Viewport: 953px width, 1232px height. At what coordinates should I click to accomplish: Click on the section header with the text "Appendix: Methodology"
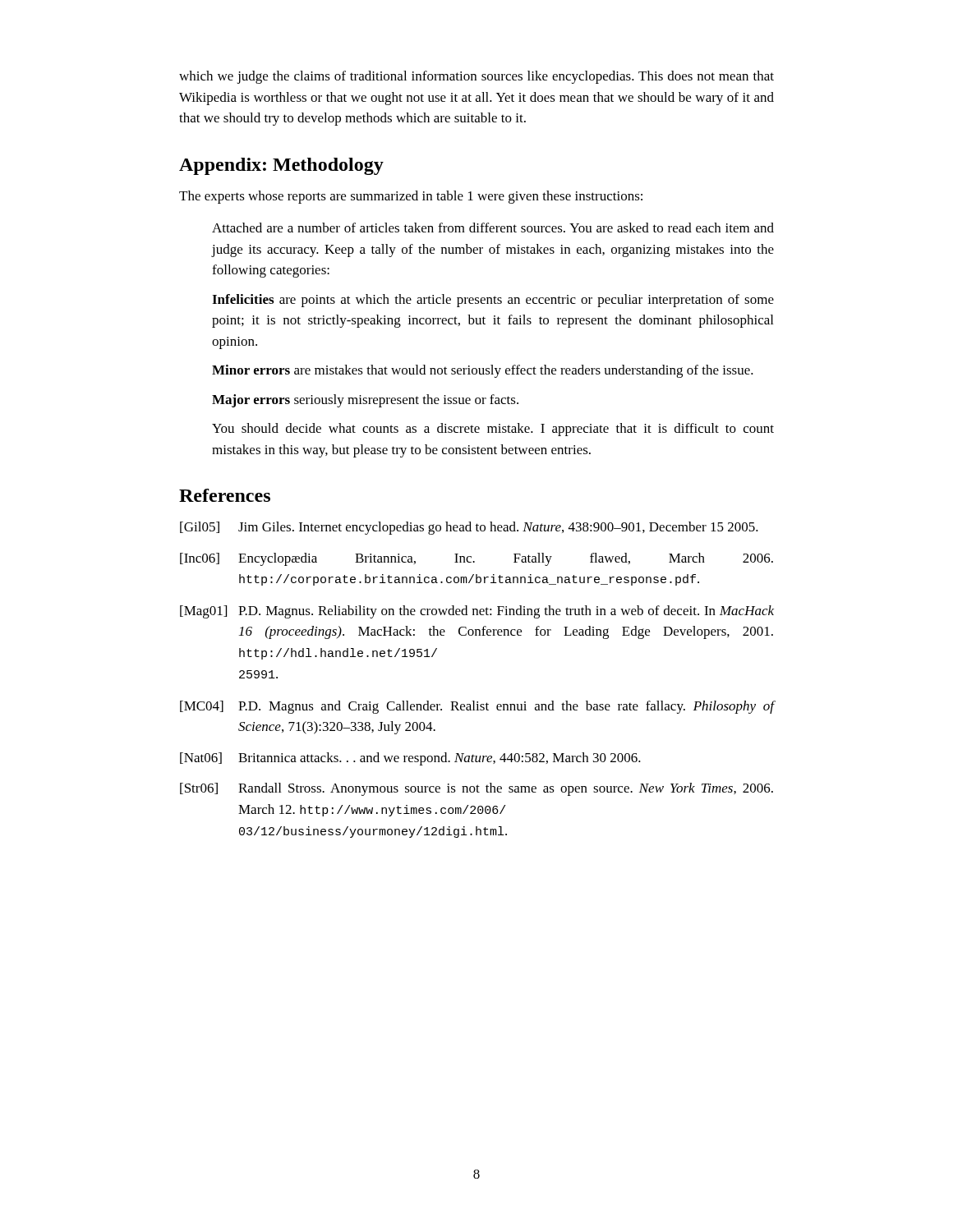point(281,164)
